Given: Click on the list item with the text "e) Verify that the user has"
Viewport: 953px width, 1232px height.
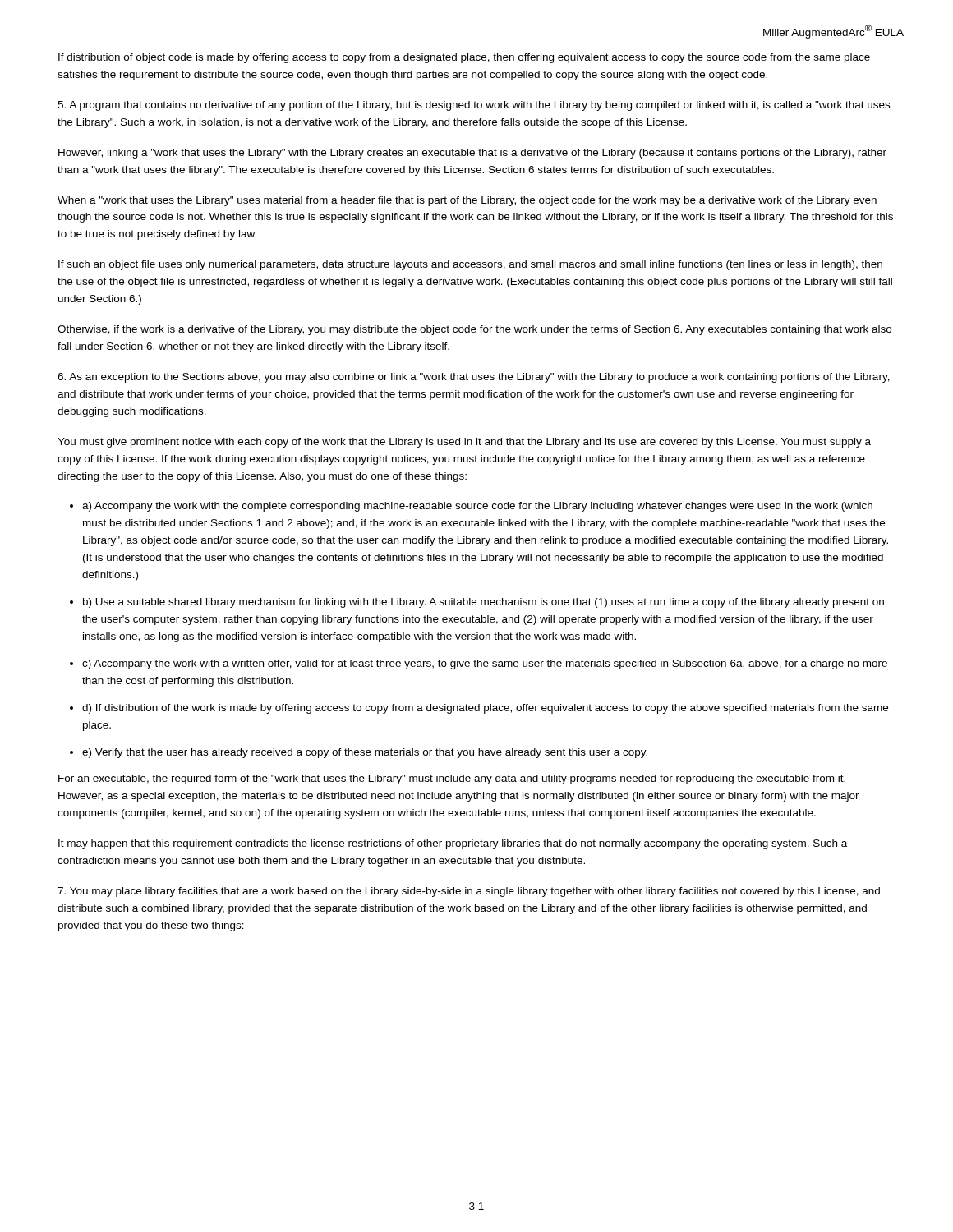Looking at the screenshot, I should [365, 752].
